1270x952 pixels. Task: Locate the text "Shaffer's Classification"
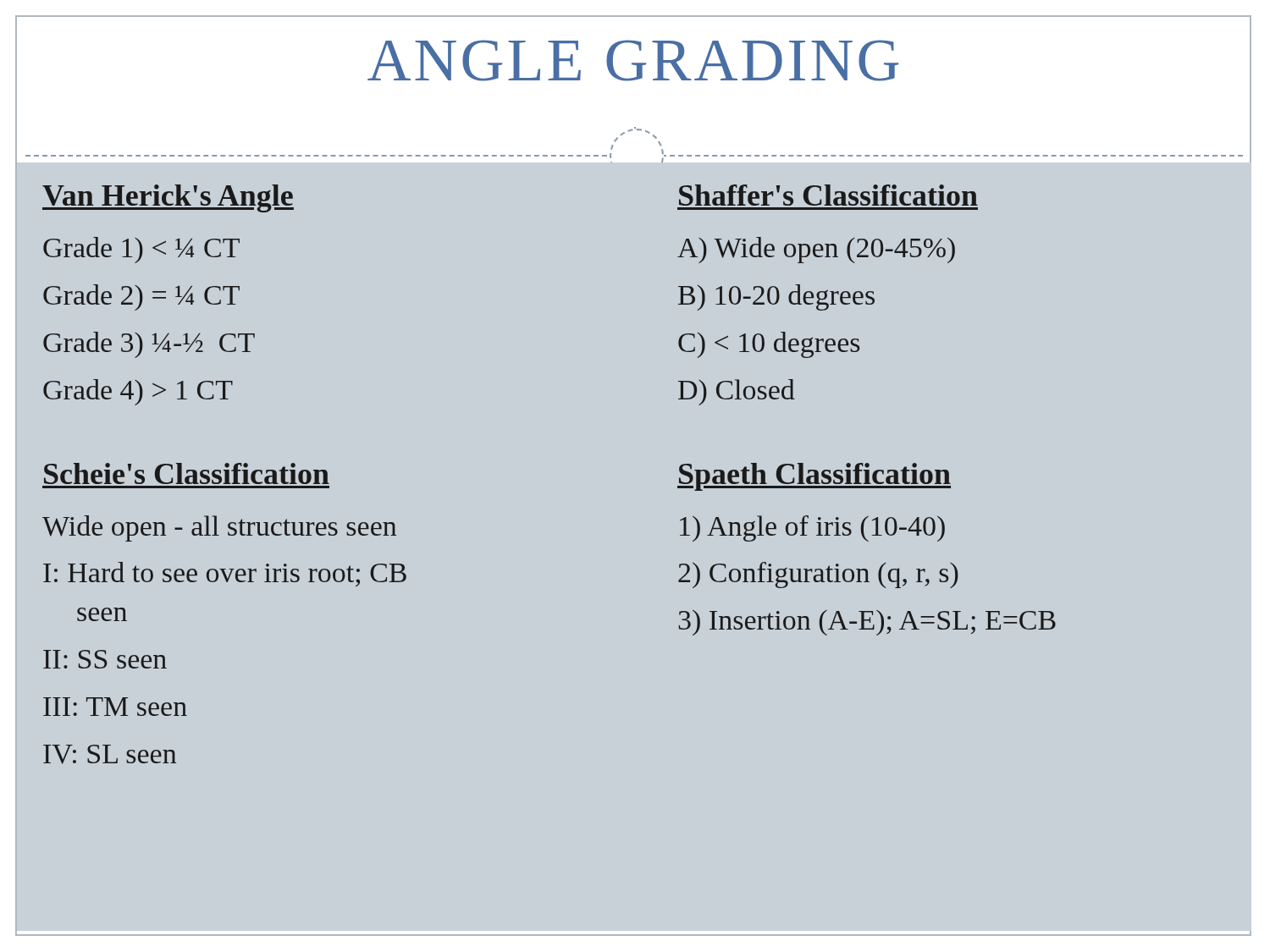828,195
